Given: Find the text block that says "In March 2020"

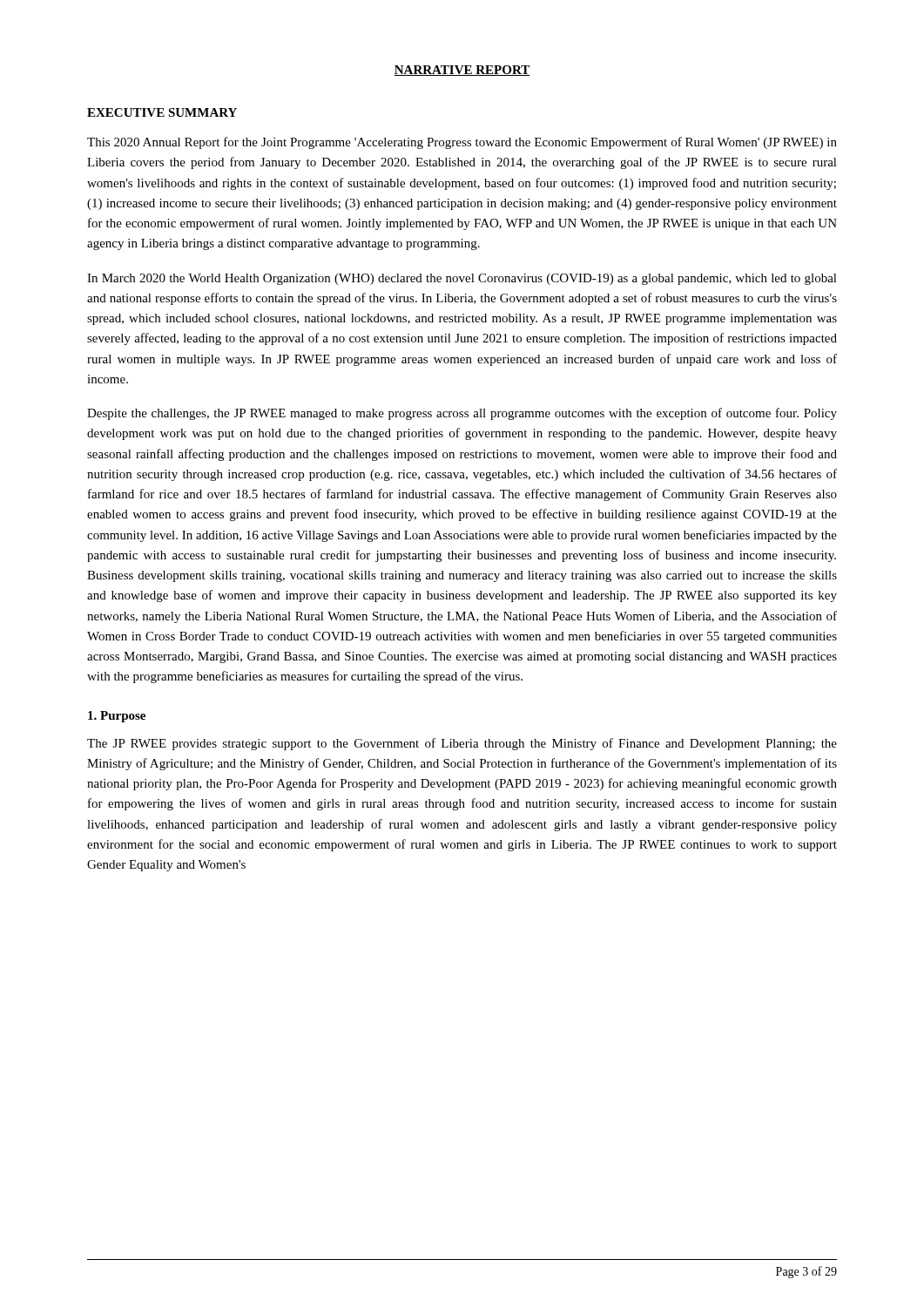Looking at the screenshot, I should [x=462, y=328].
